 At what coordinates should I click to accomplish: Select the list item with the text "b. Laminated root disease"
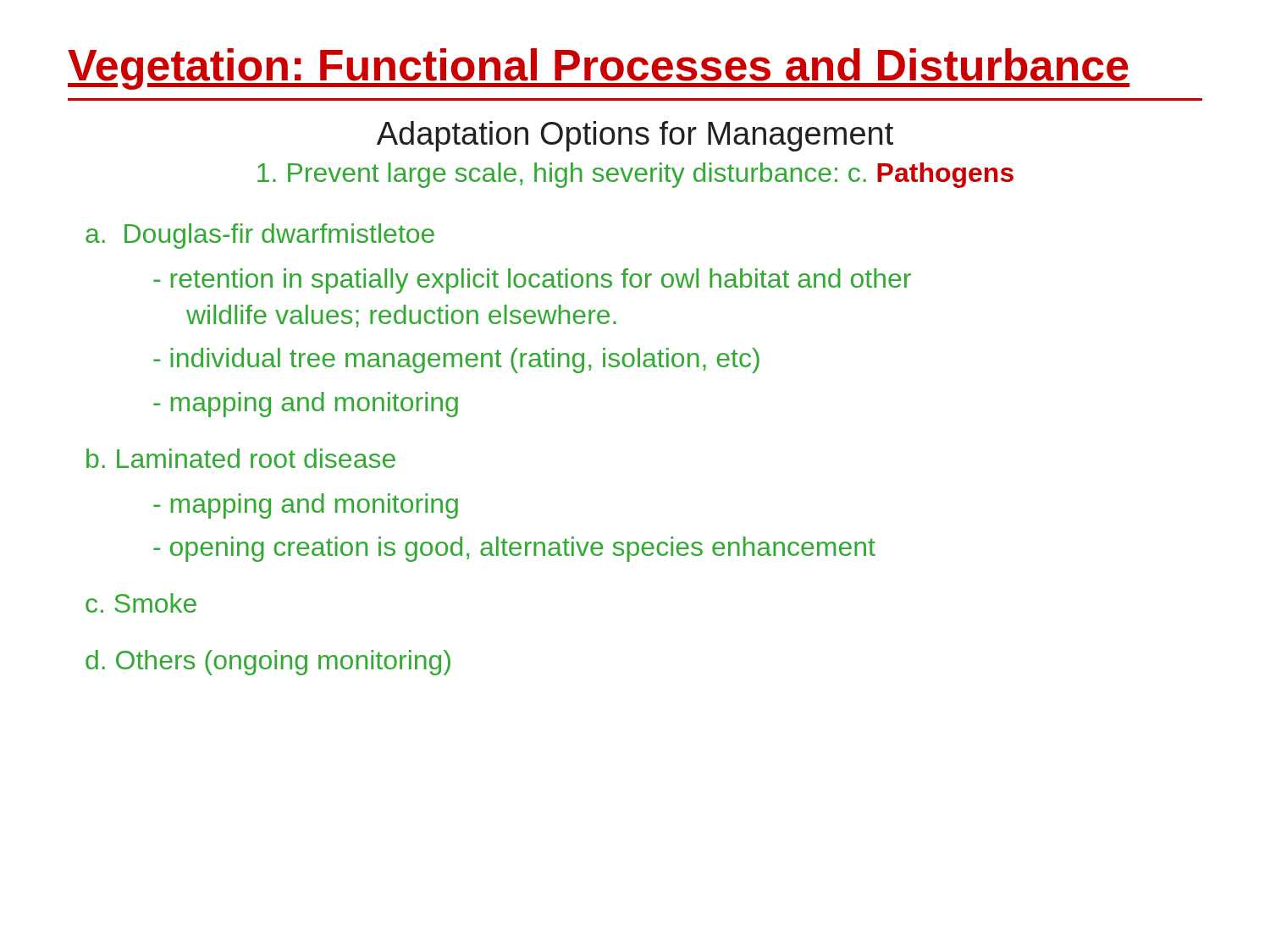[241, 458]
